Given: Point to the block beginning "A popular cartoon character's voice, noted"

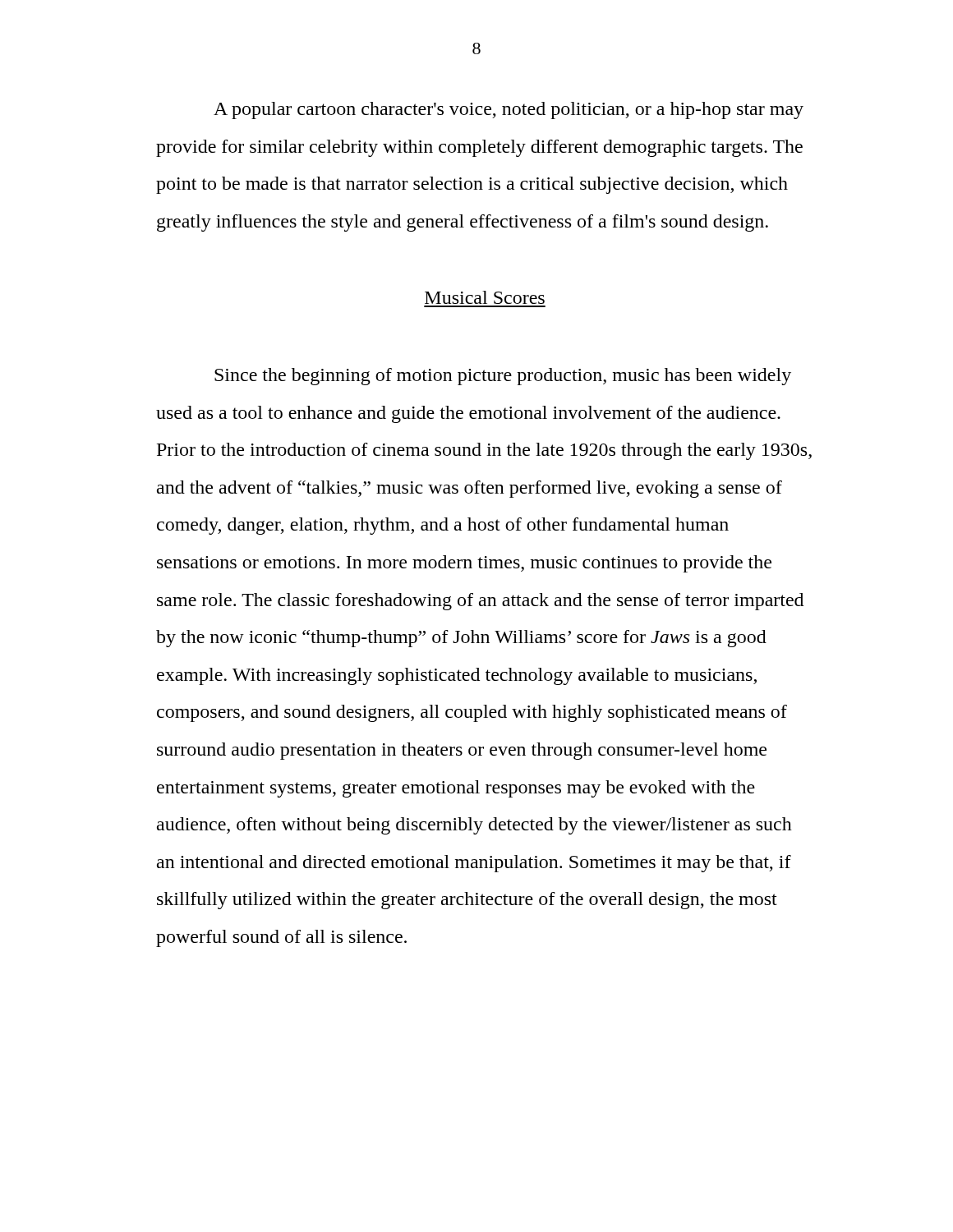Looking at the screenshot, I should pos(480,165).
